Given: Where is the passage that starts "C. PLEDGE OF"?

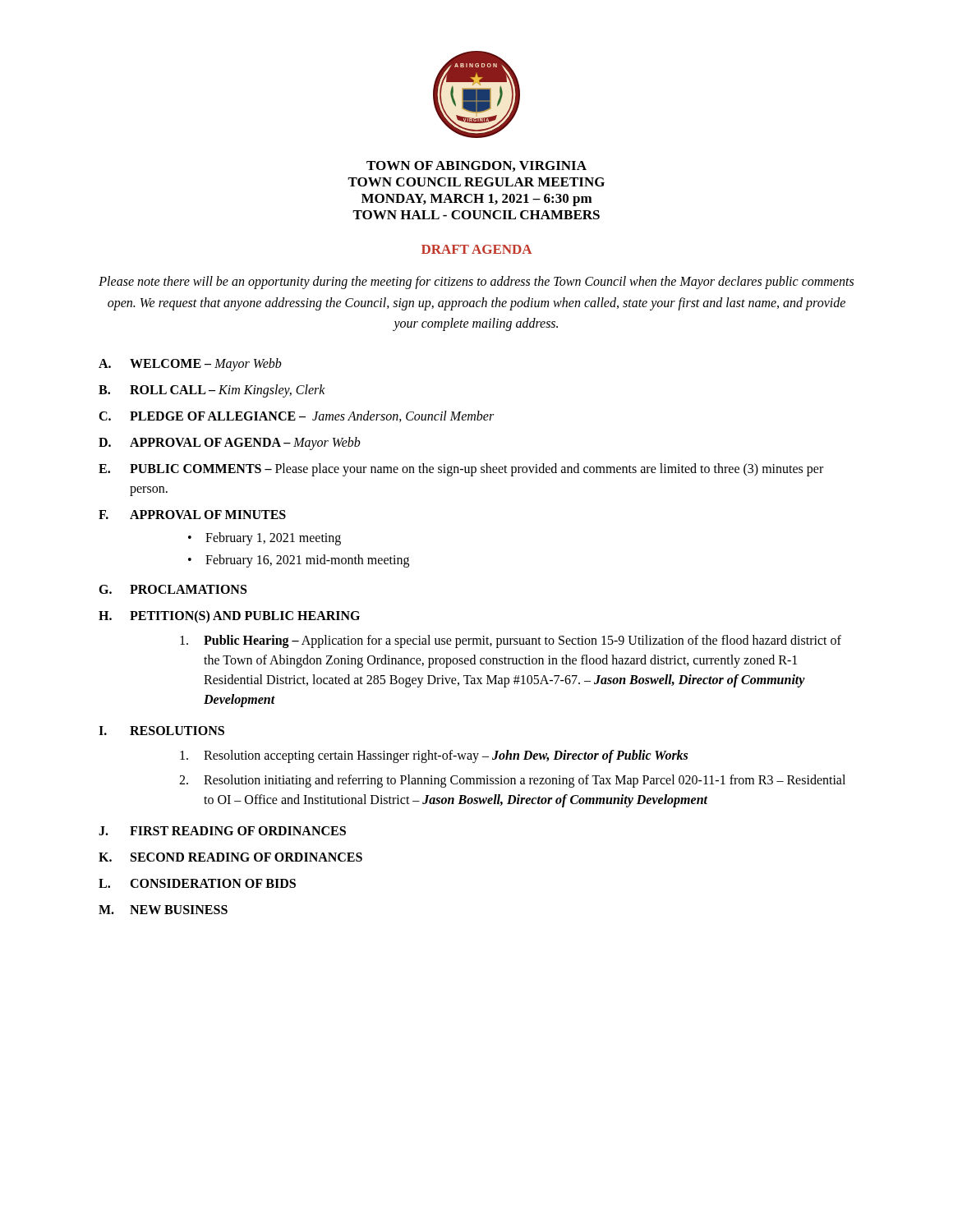Looking at the screenshot, I should click(x=476, y=416).
